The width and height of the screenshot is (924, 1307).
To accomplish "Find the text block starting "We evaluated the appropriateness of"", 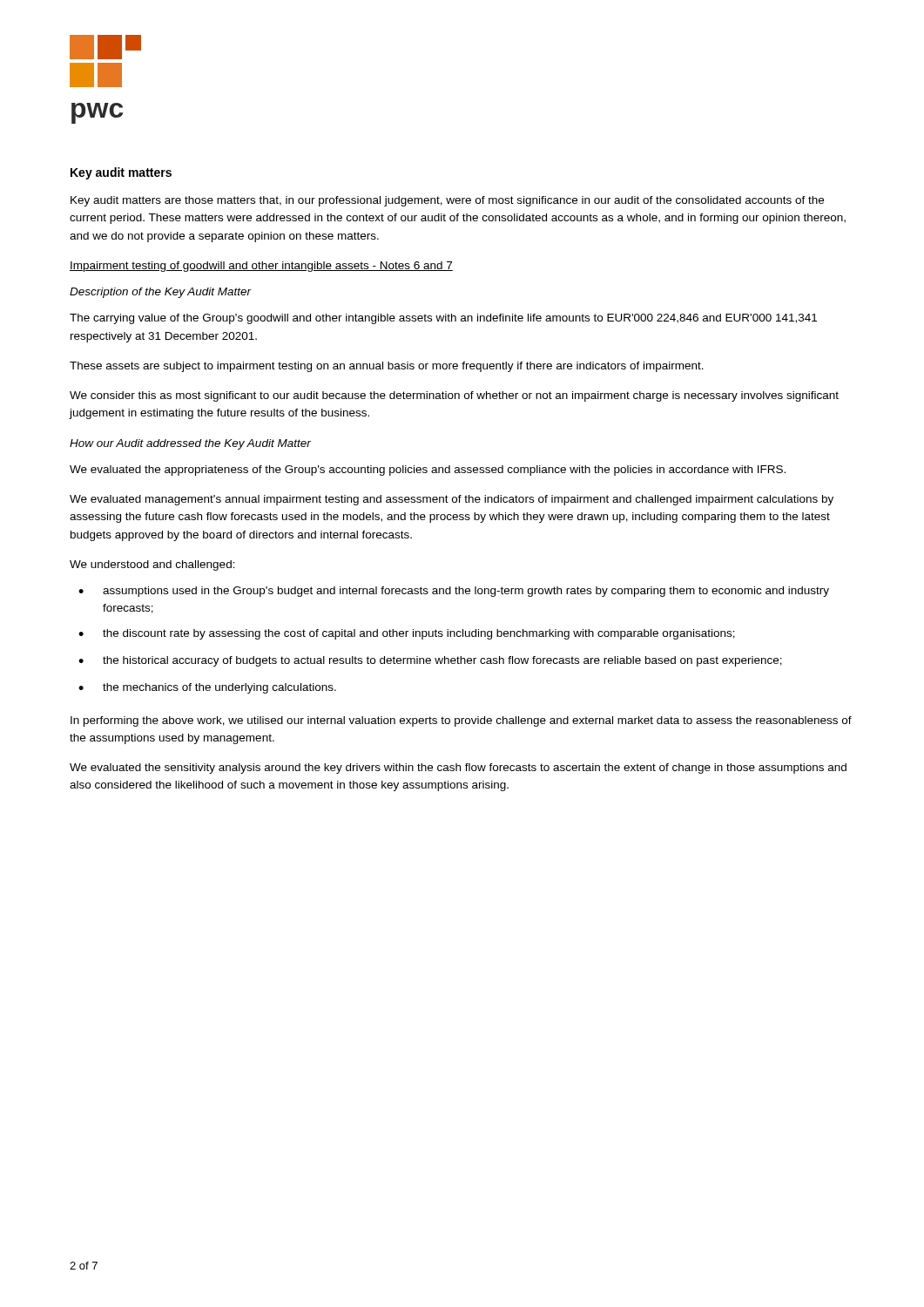I will [428, 469].
